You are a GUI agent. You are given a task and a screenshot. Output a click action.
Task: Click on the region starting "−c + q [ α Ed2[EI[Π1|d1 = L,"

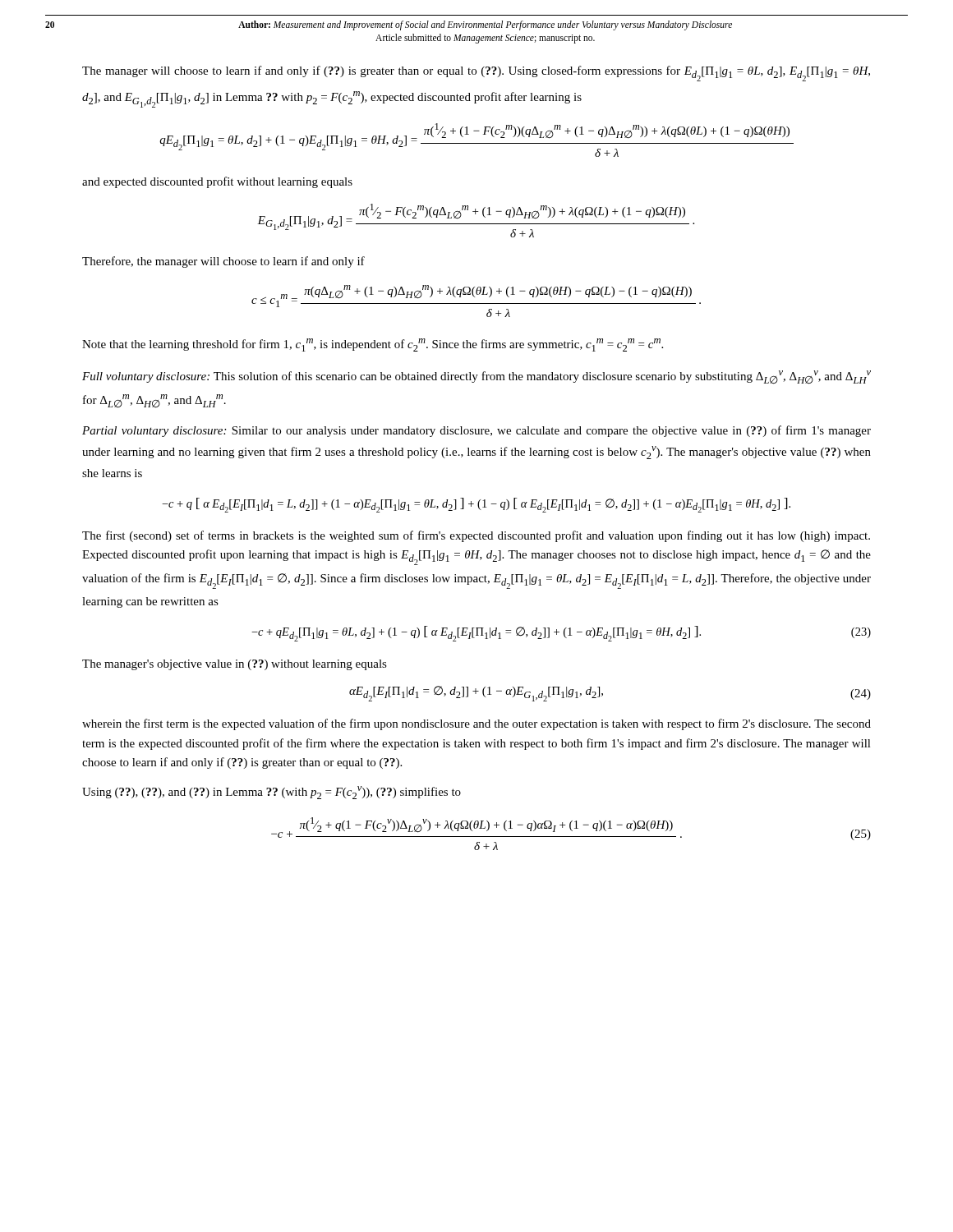(476, 504)
